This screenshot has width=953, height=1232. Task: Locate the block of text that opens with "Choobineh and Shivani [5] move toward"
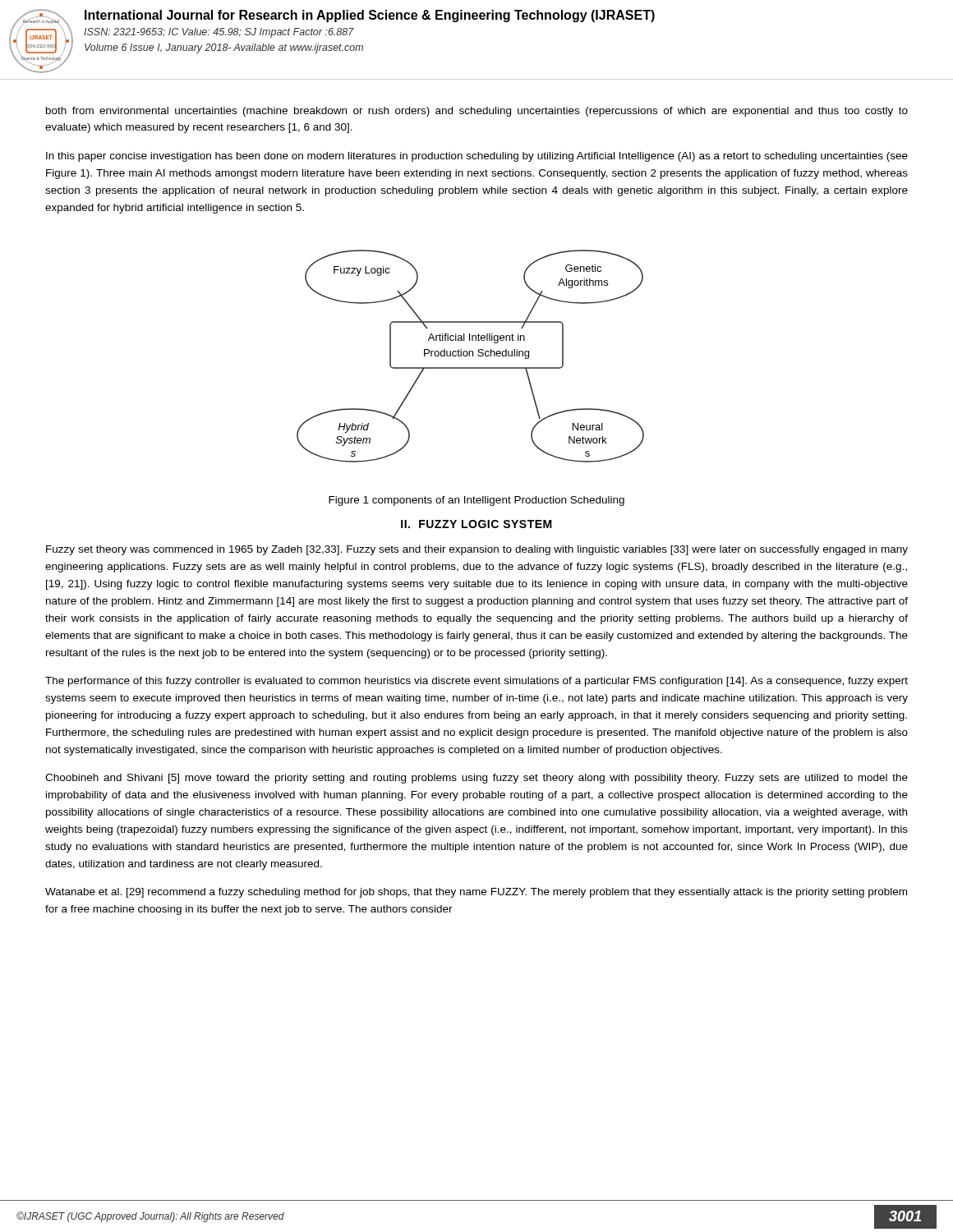point(476,821)
